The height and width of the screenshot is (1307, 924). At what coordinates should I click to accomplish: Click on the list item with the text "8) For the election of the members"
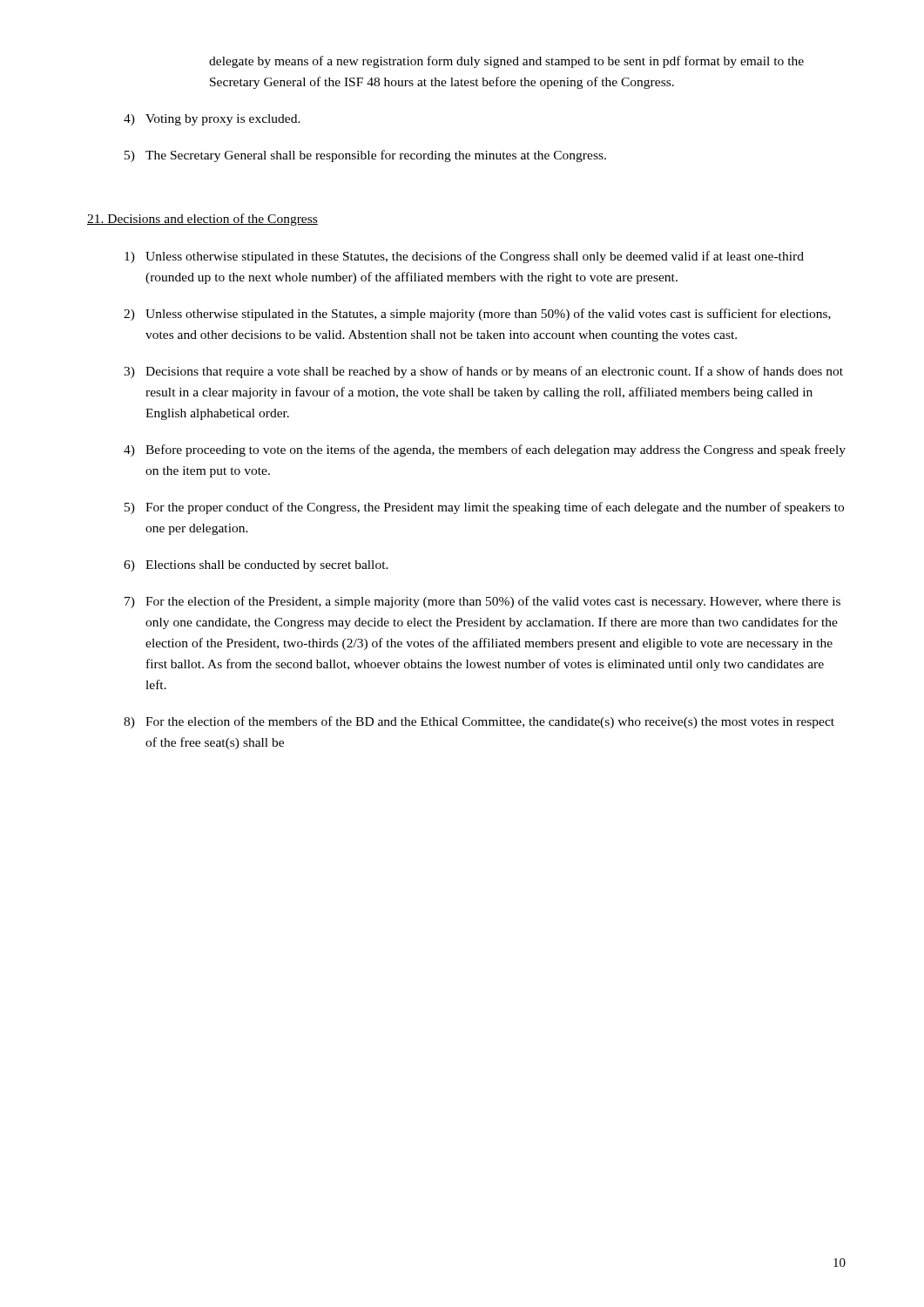click(466, 732)
